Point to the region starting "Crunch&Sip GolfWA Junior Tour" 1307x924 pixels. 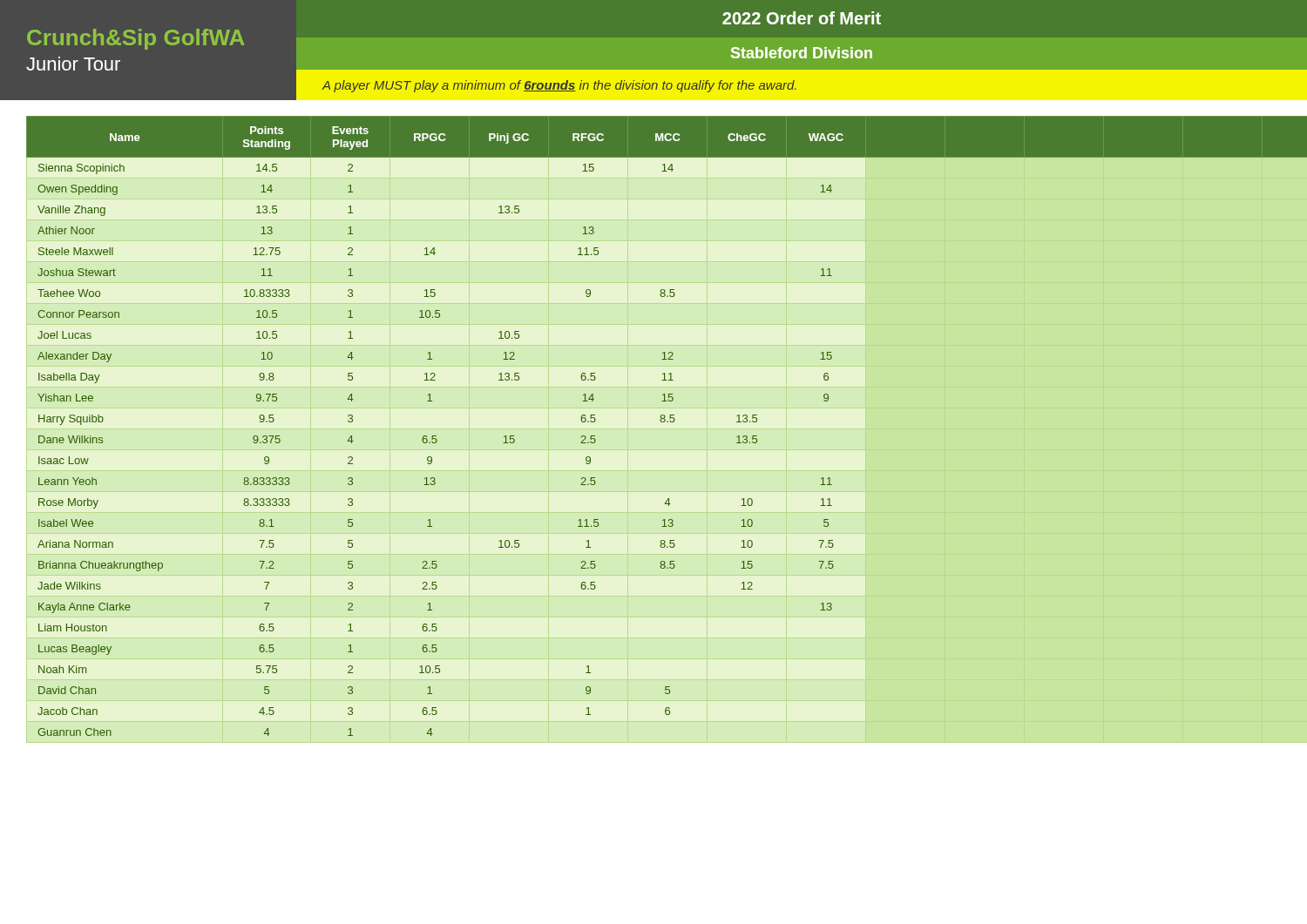(x=148, y=50)
